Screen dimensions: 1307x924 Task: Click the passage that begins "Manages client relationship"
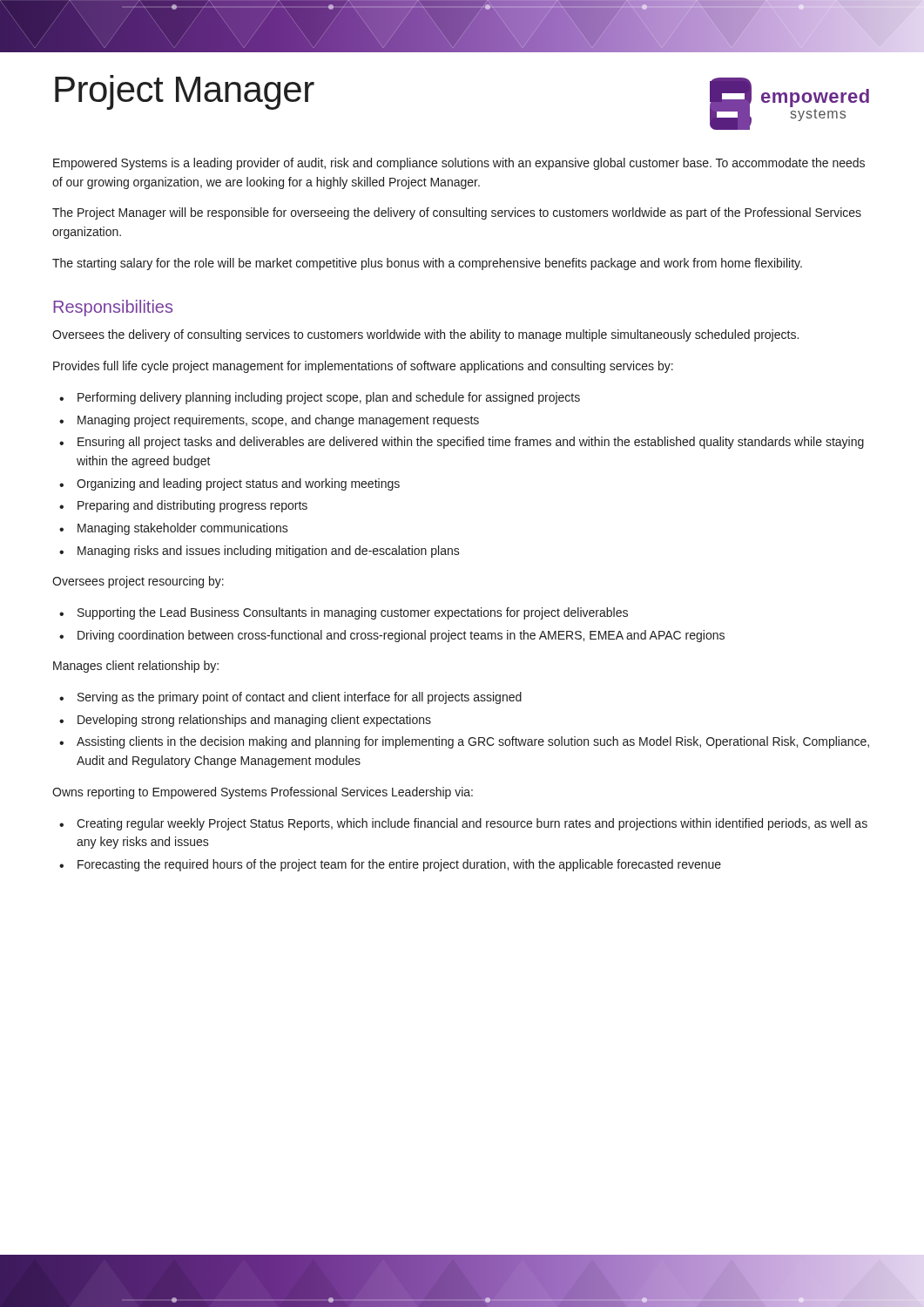tap(136, 666)
